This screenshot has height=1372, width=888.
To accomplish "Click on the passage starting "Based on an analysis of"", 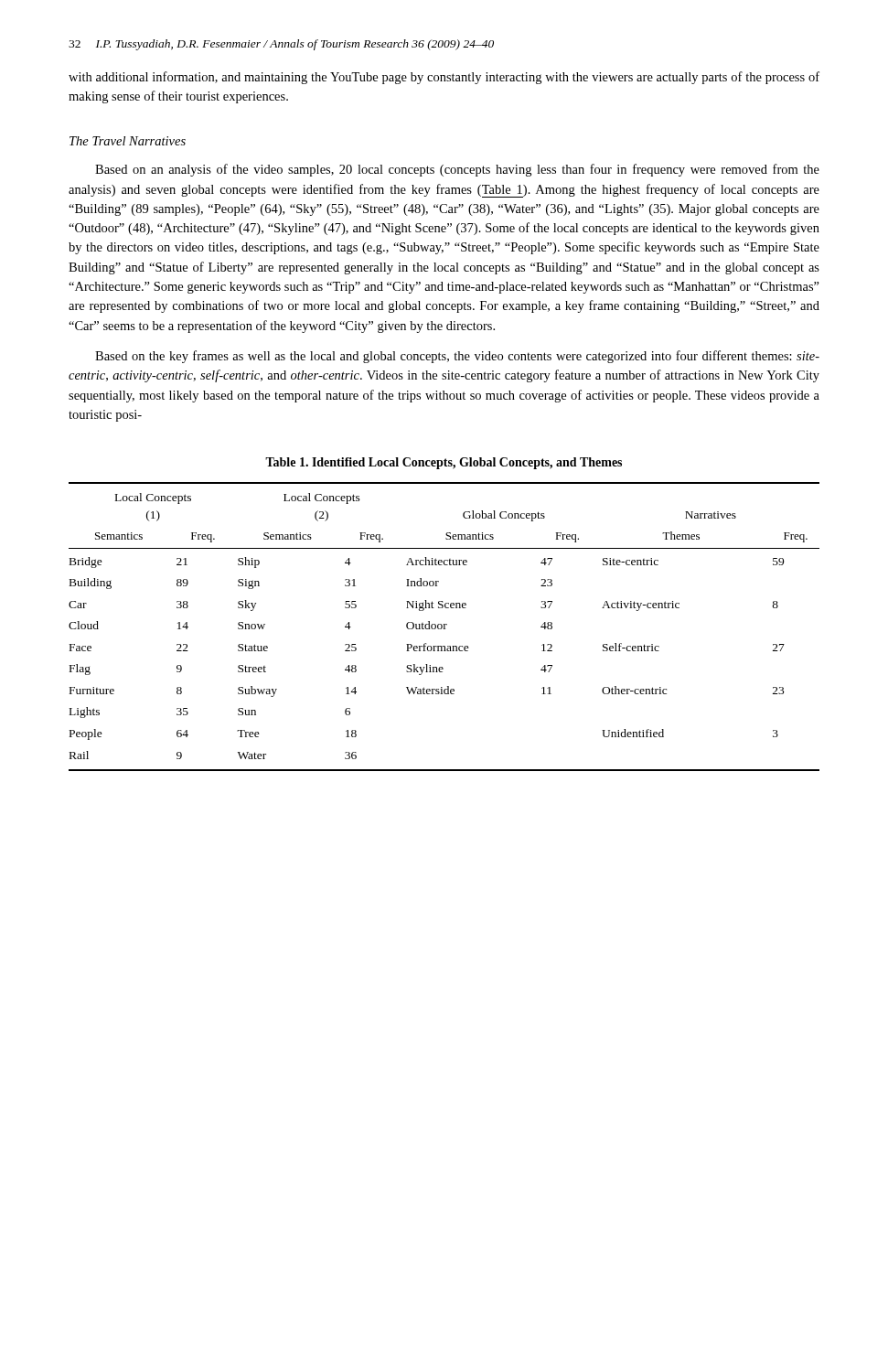I will [x=444, y=247].
